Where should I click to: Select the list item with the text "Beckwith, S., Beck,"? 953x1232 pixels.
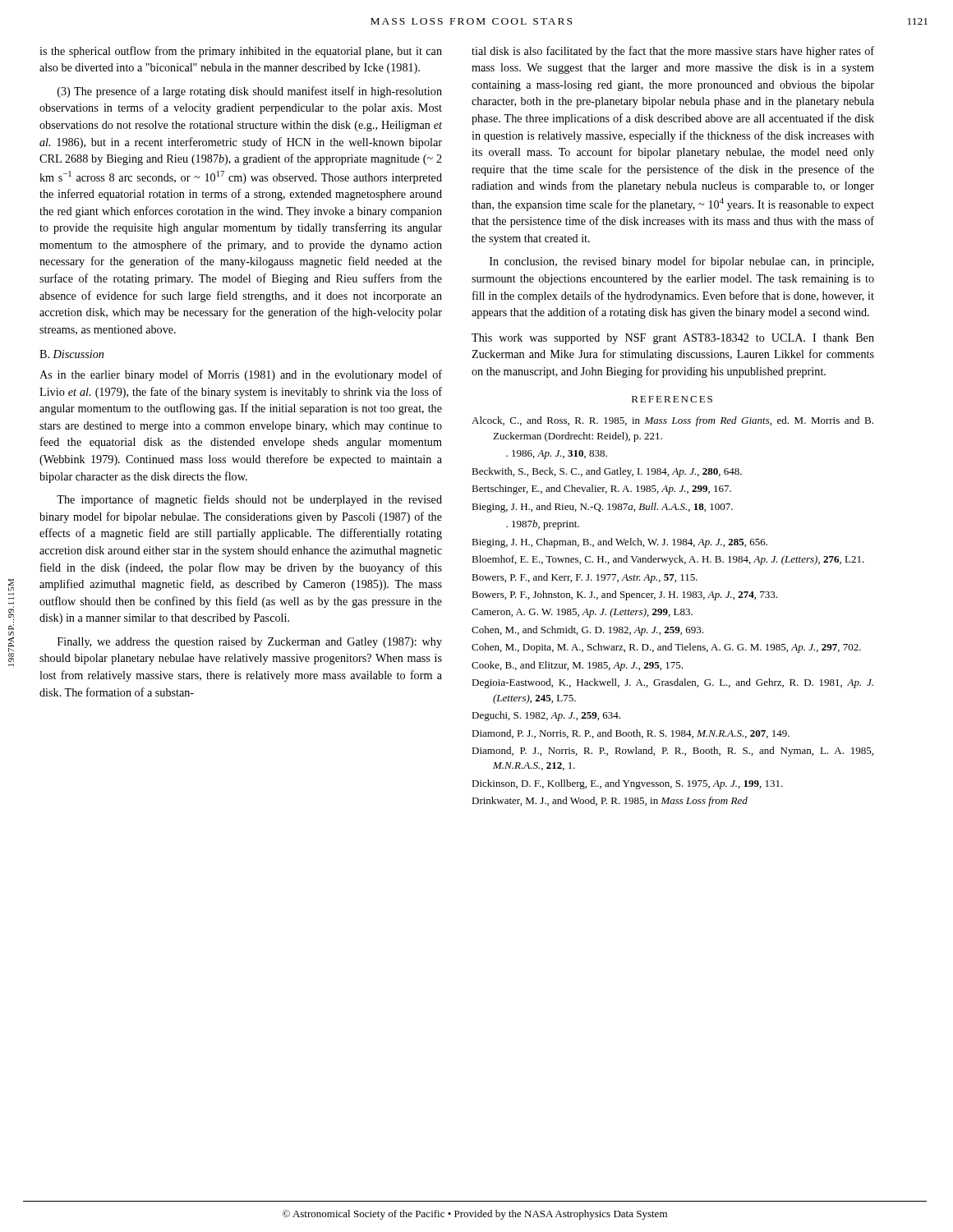(607, 471)
